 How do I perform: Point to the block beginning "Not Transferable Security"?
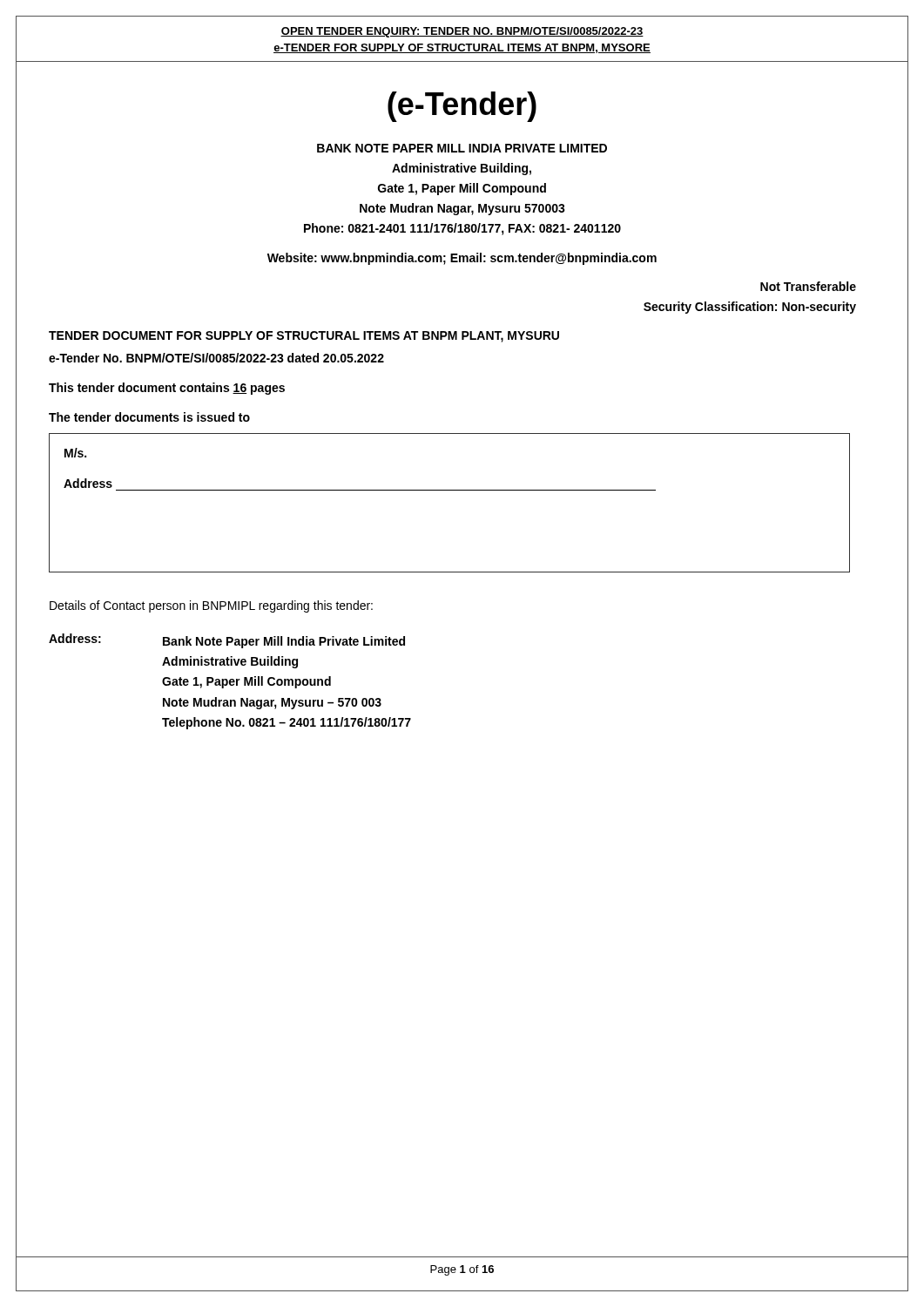point(750,297)
